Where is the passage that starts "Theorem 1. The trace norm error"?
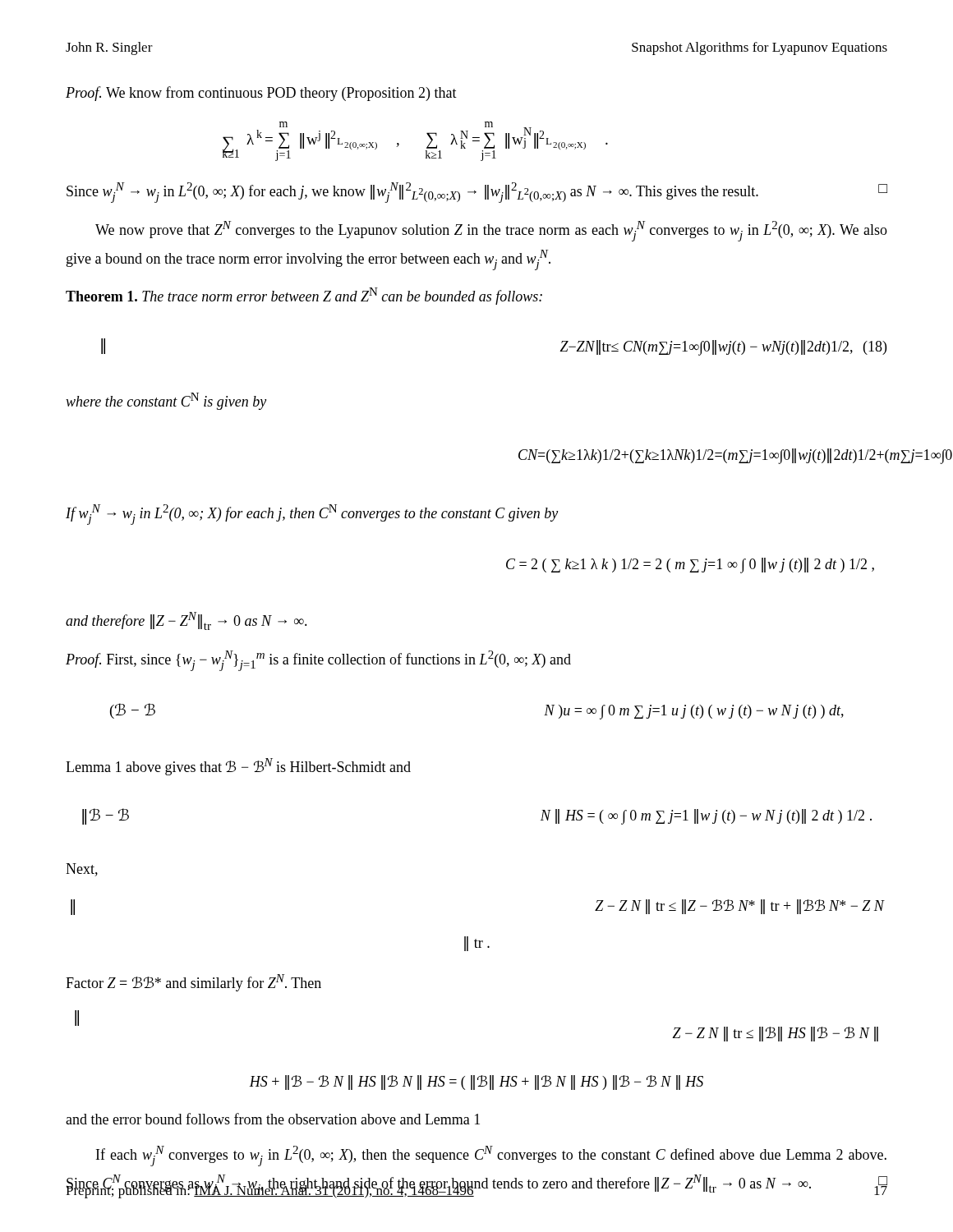The width and height of the screenshot is (953, 1232). (305, 295)
